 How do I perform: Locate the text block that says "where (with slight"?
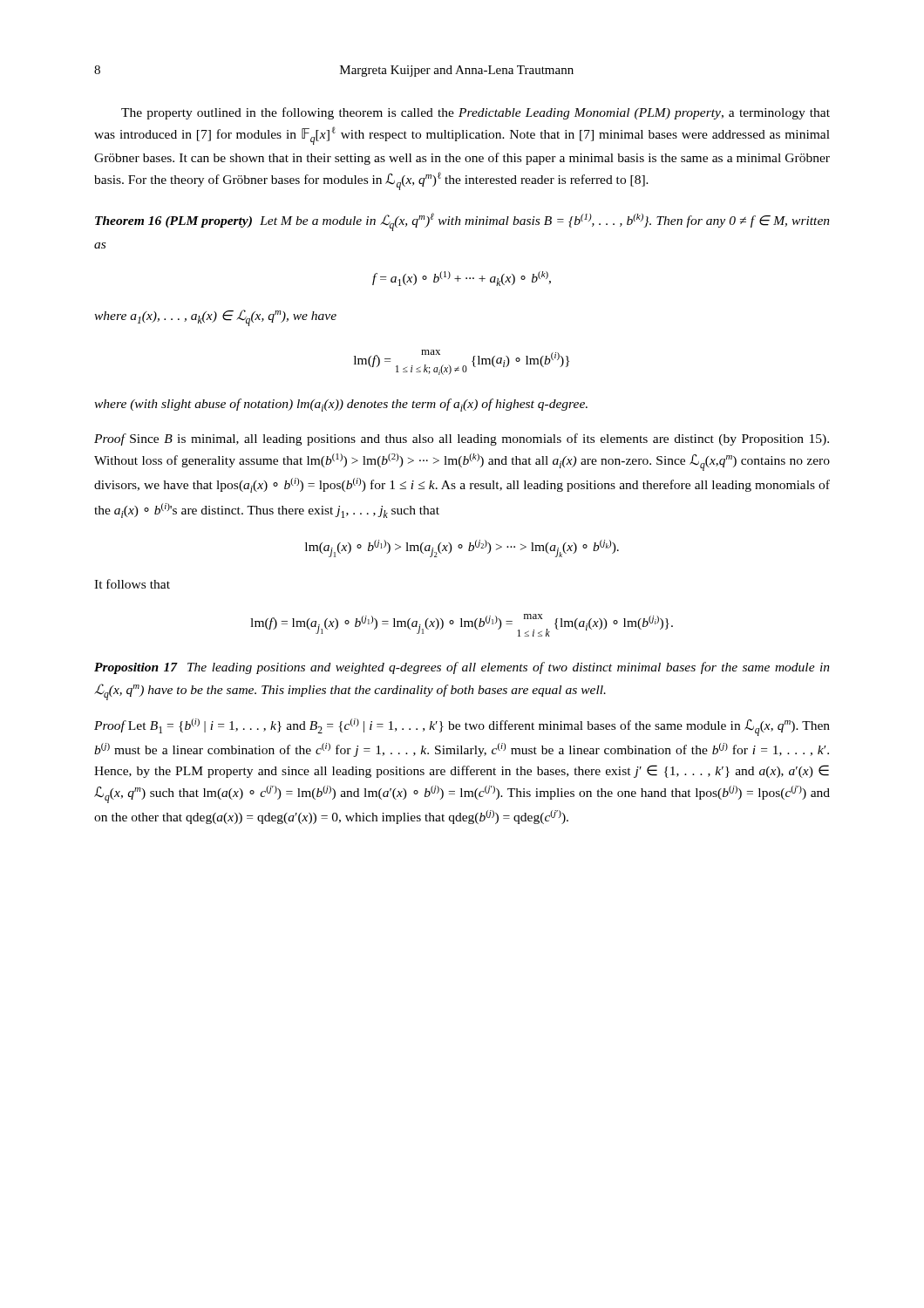click(x=462, y=405)
